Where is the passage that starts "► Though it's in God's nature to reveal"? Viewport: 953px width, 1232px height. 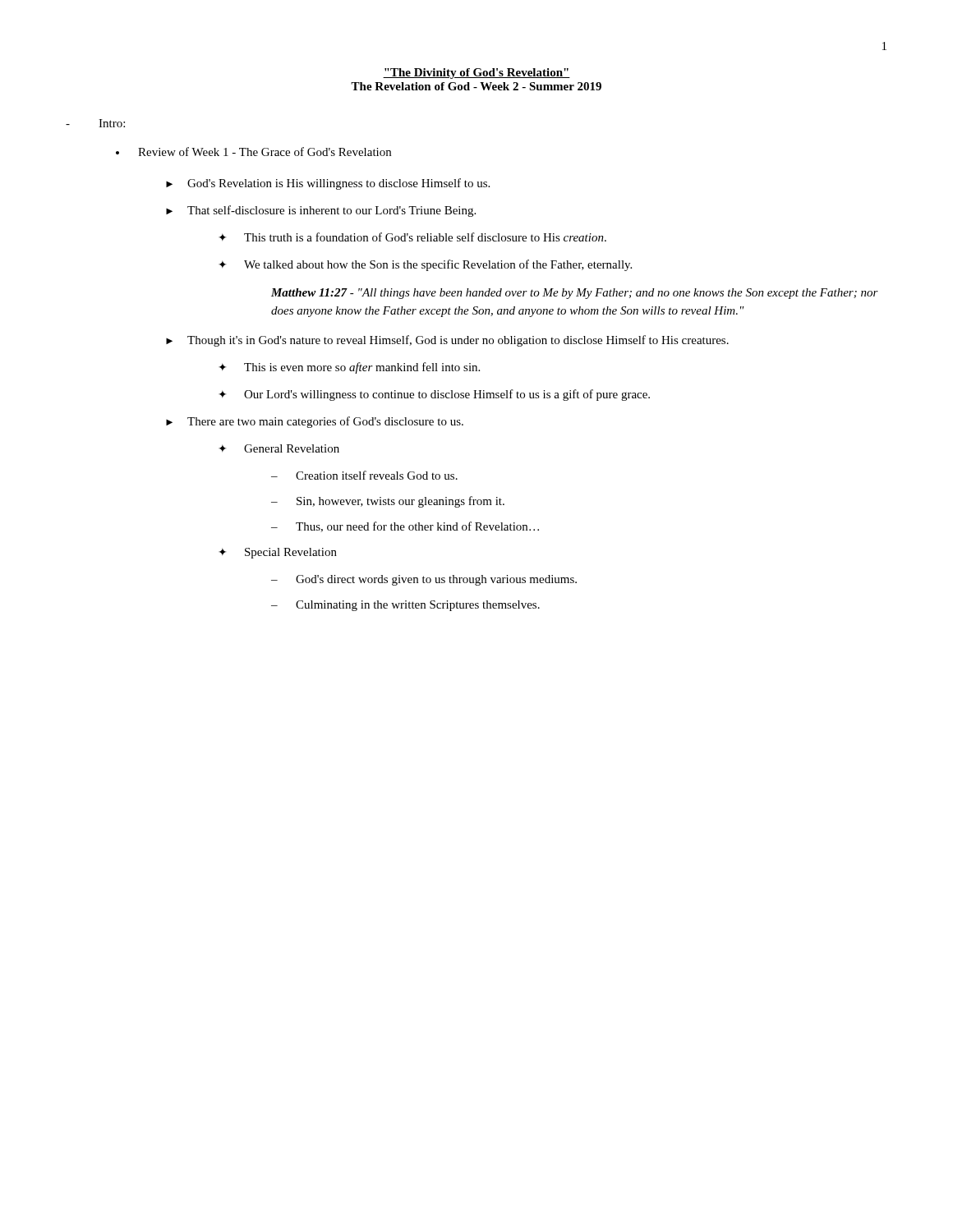(447, 340)
